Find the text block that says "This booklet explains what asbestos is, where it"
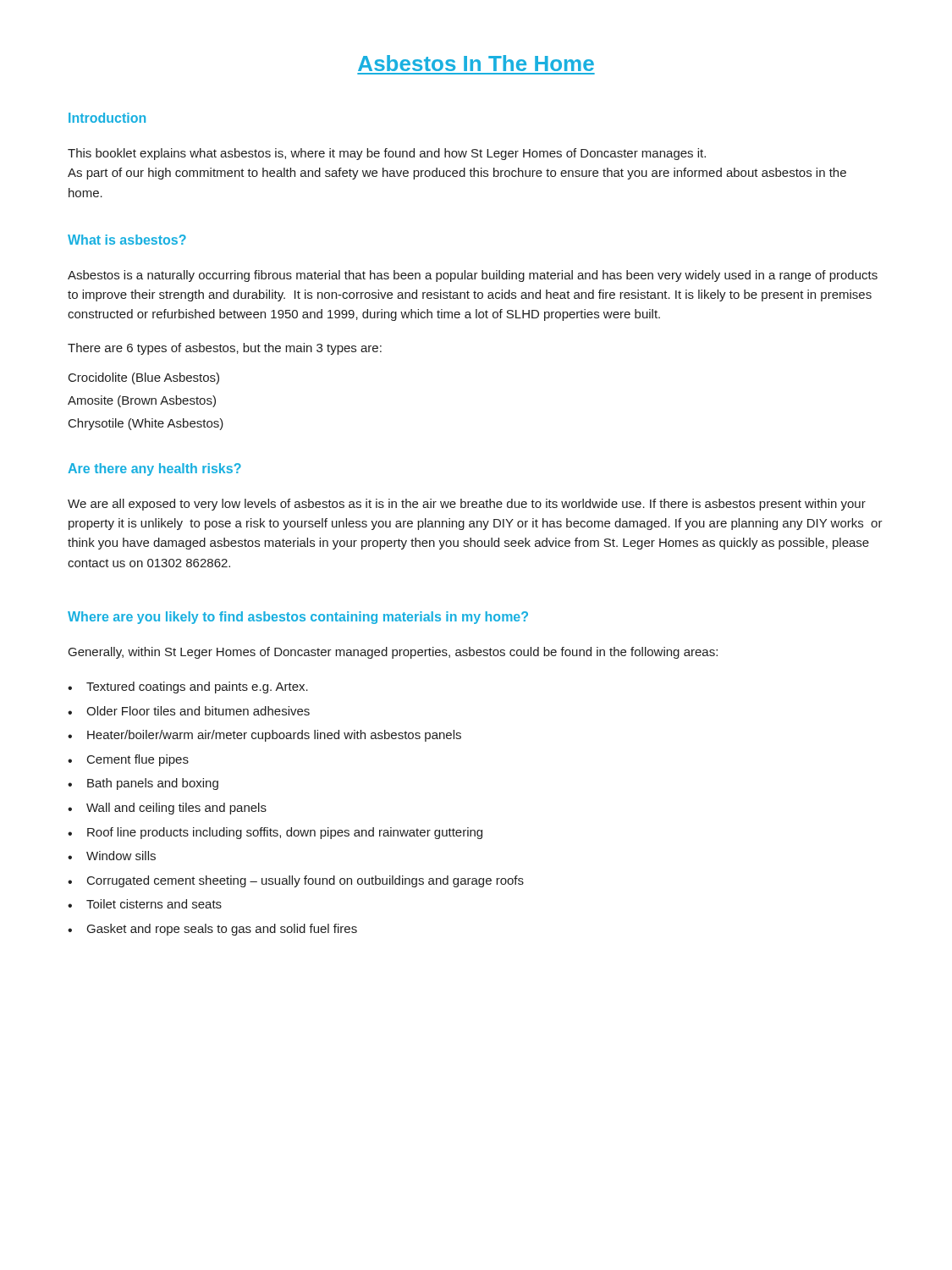 457,173
